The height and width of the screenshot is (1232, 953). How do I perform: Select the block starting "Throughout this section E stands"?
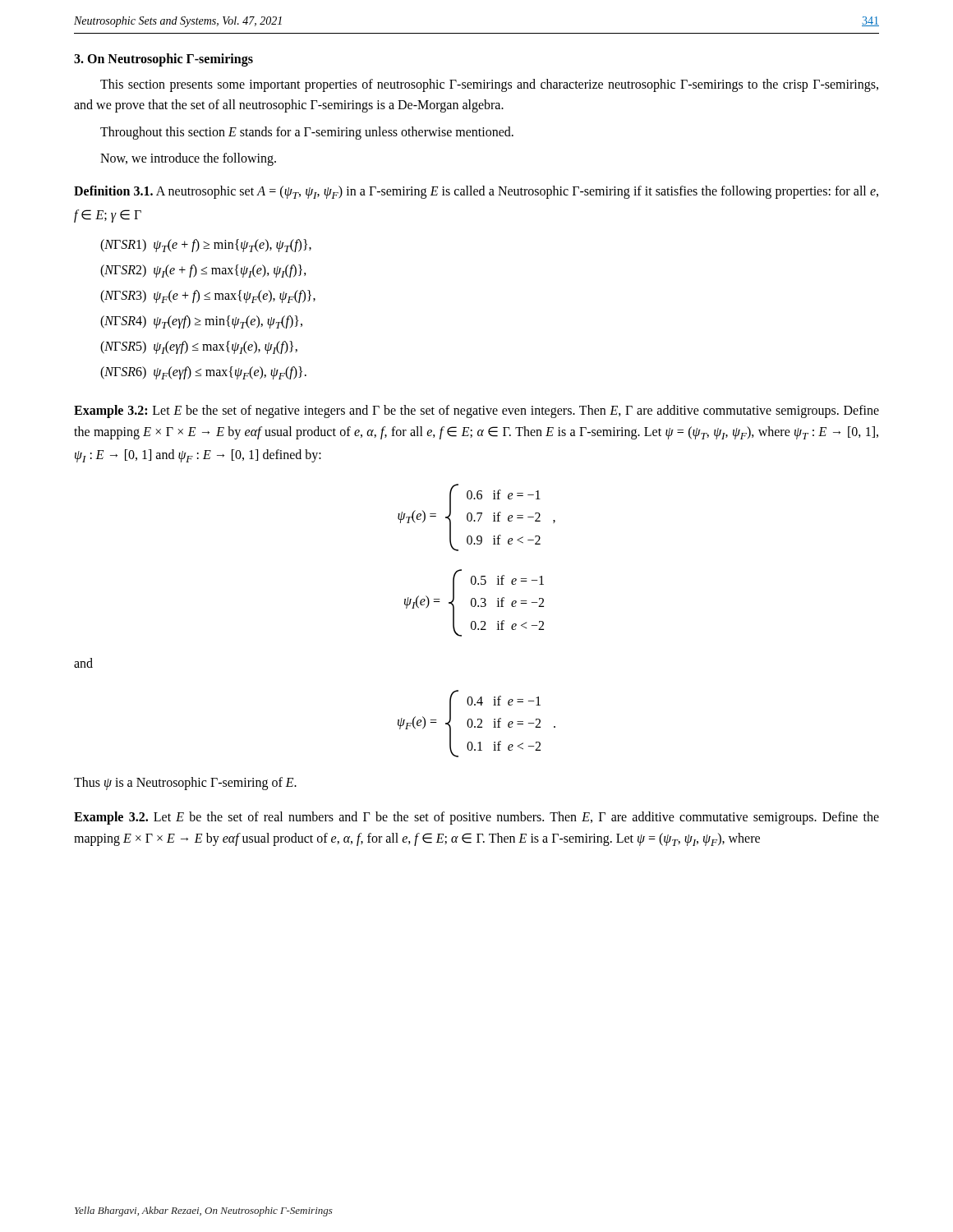coord(307,132)
